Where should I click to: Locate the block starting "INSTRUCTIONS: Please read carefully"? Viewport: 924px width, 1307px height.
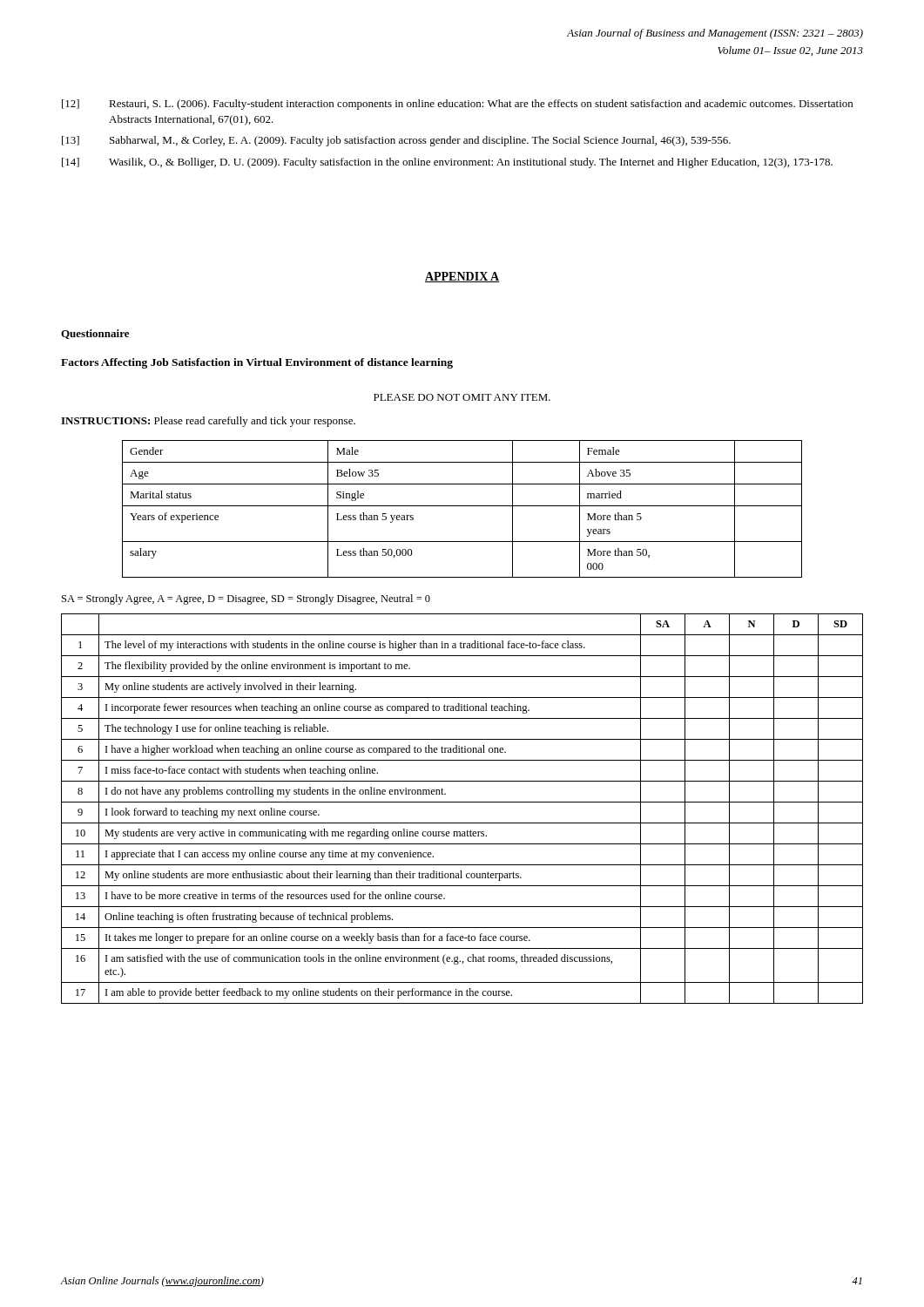[208, 420]
